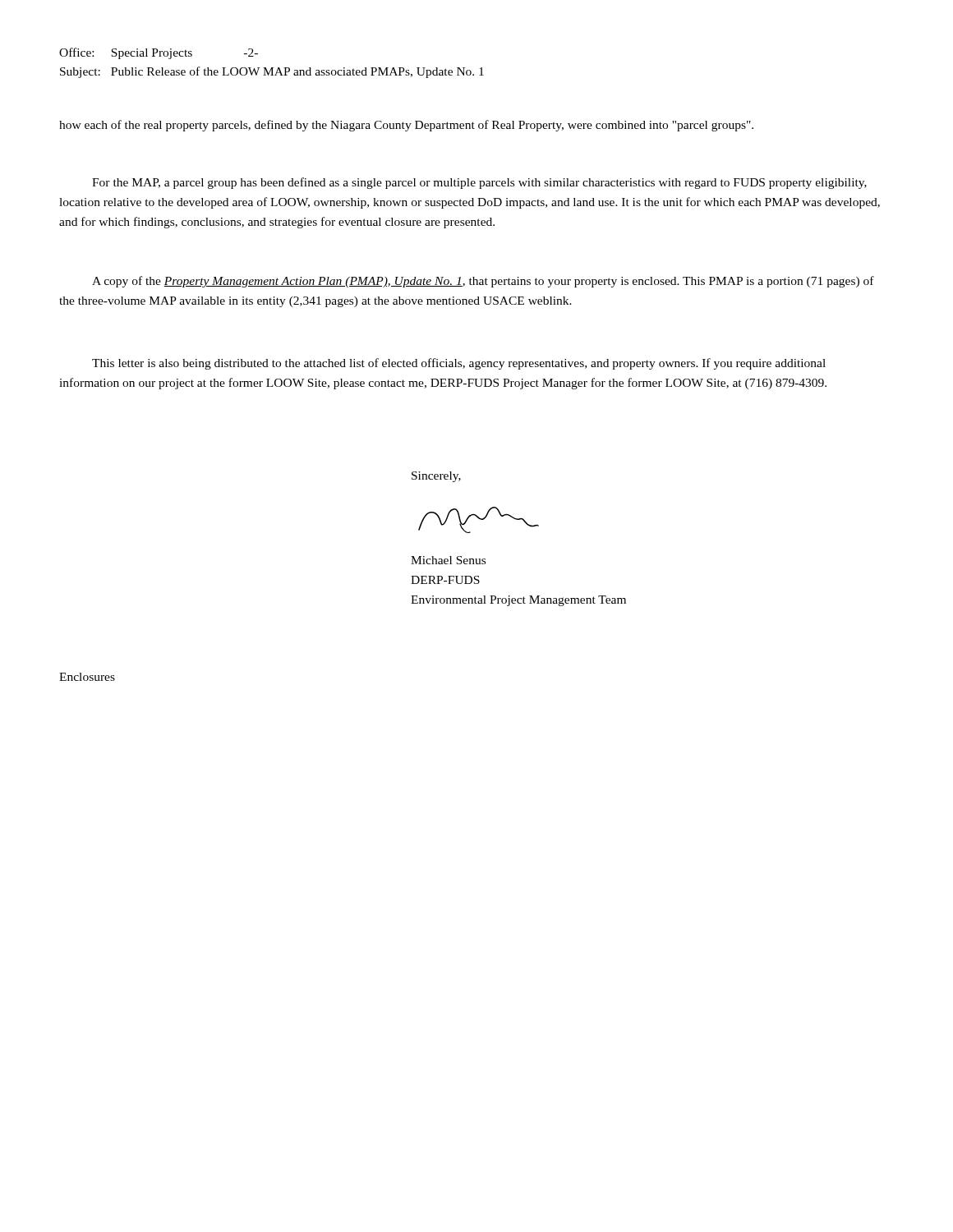Navigate to the passage starting "Michael Senus DERP-FUDS Environmental Project Management Team"
This screenshot has width=953, height=1232.
point(448,560)
